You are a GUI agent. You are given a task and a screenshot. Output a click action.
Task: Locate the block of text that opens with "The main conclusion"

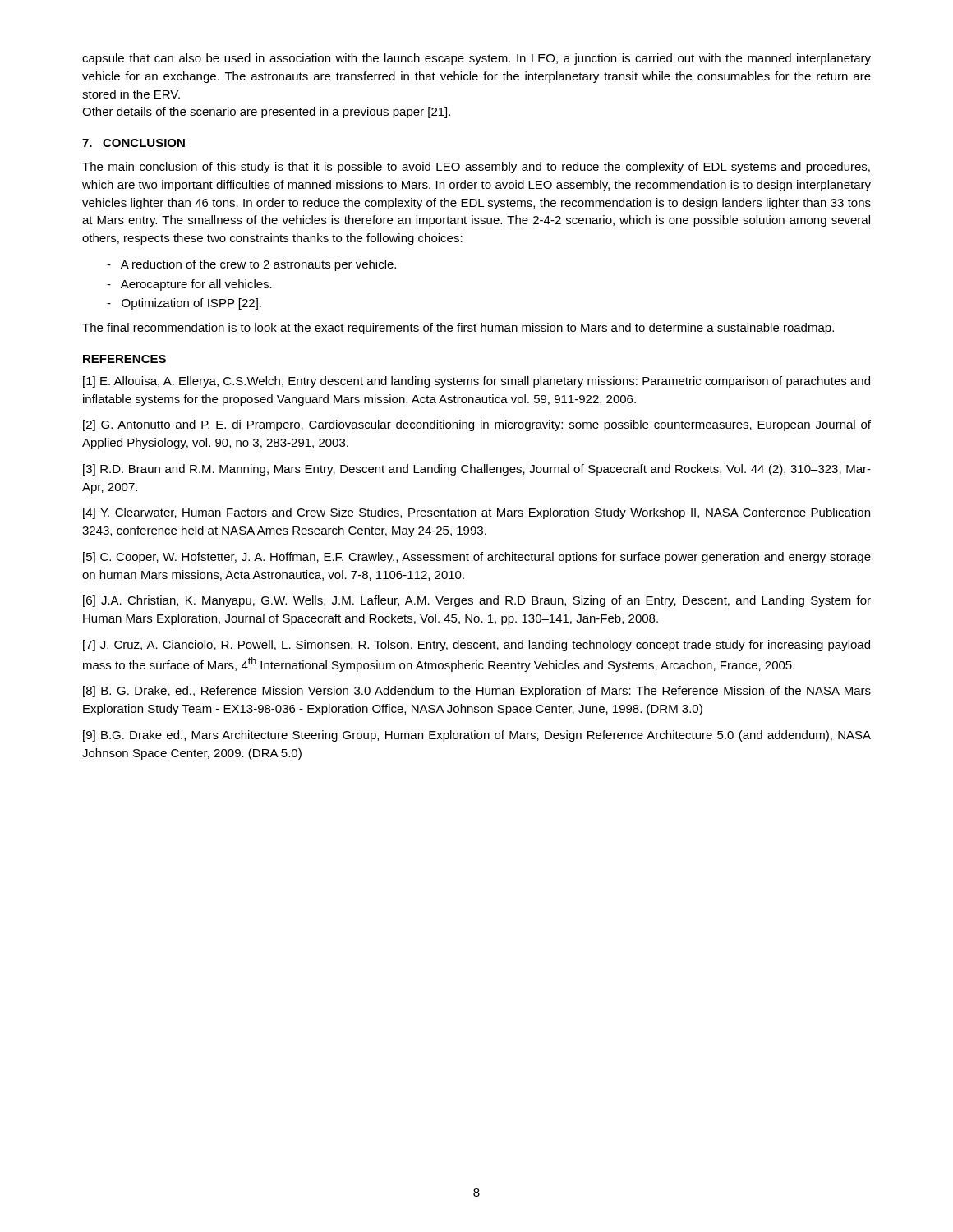point(476,202)
